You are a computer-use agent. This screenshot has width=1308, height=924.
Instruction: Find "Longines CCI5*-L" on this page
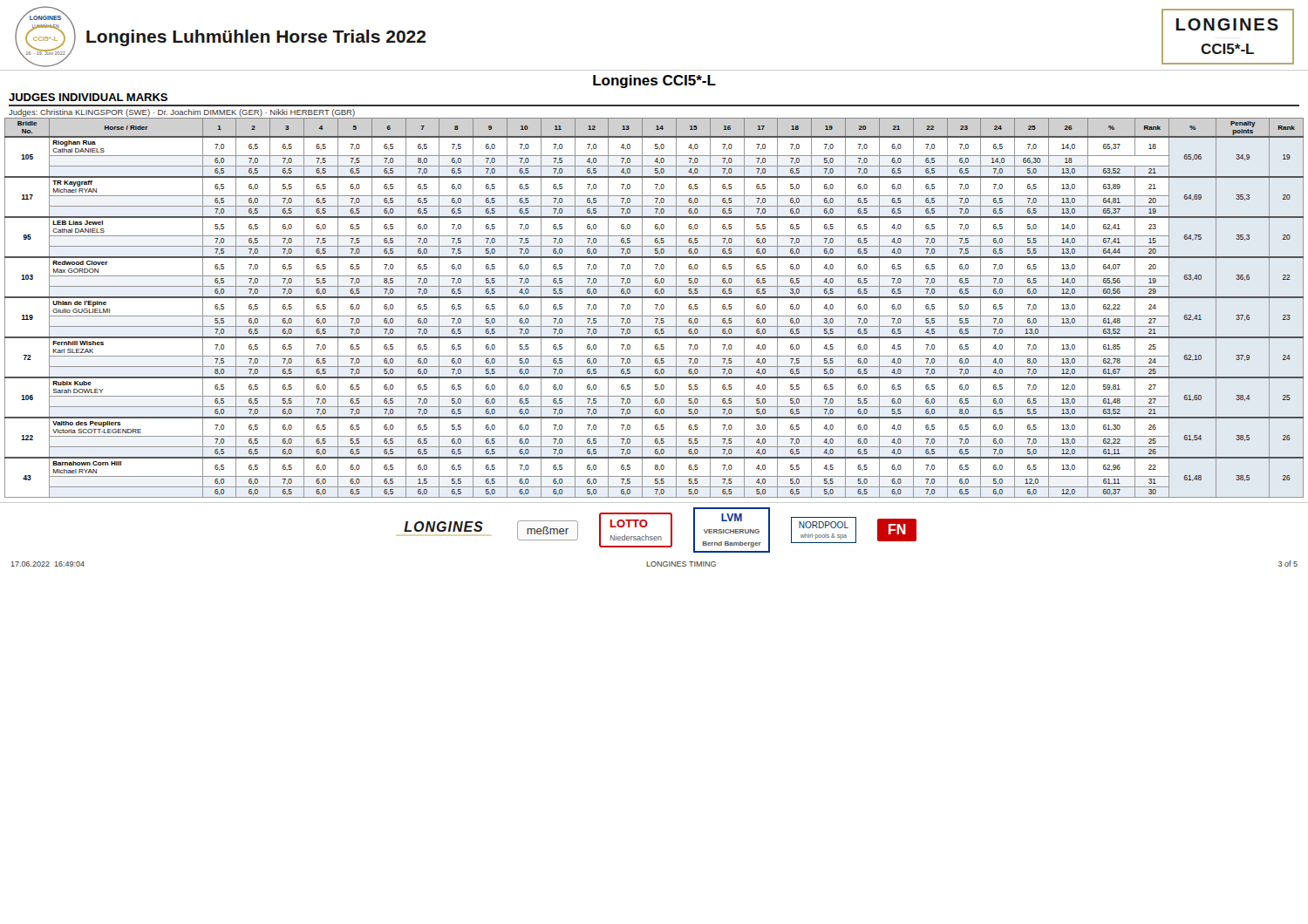pos(654,81)
